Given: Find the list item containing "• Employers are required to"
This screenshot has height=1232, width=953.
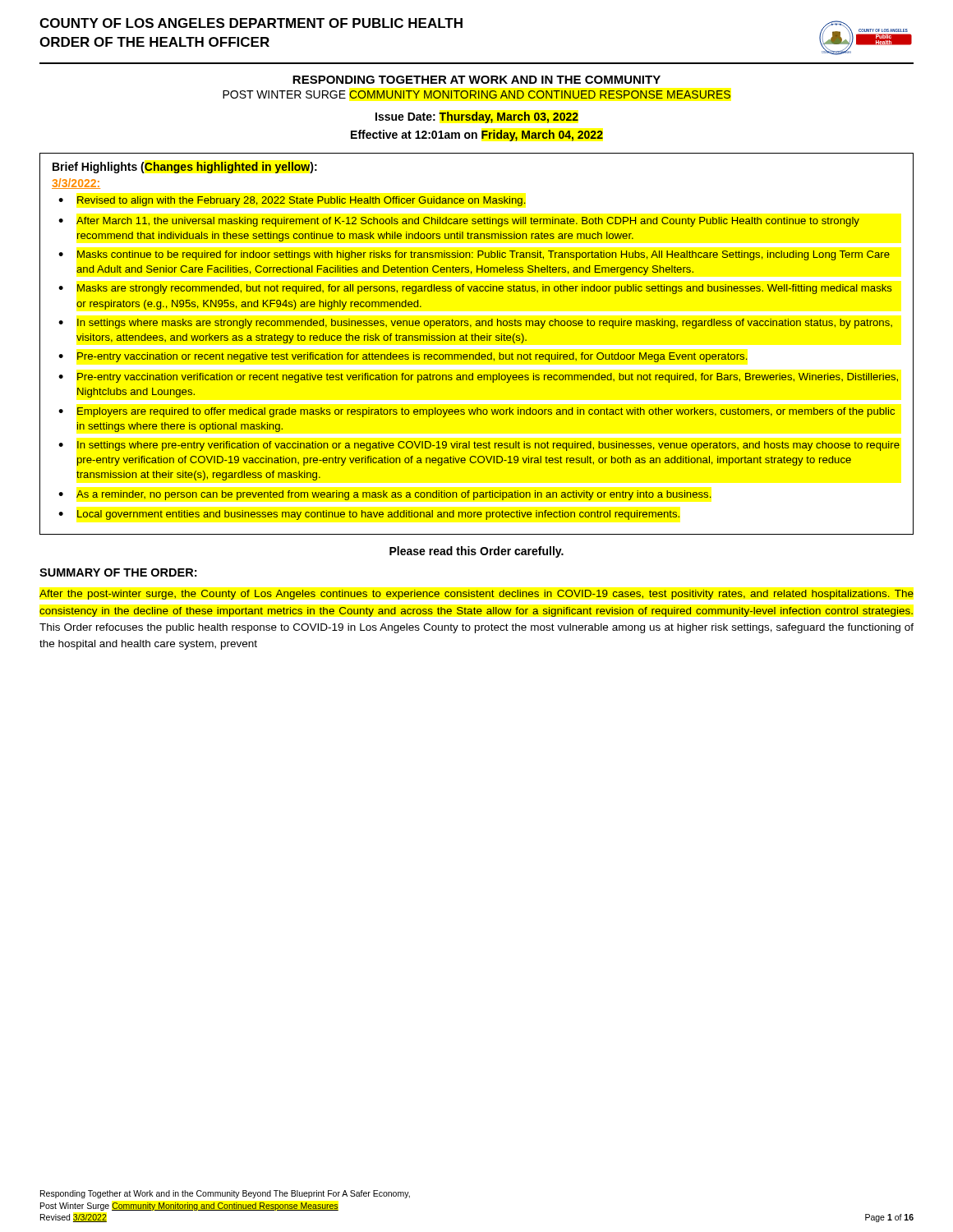Looking at the screenshot, I should click(480, 419).
